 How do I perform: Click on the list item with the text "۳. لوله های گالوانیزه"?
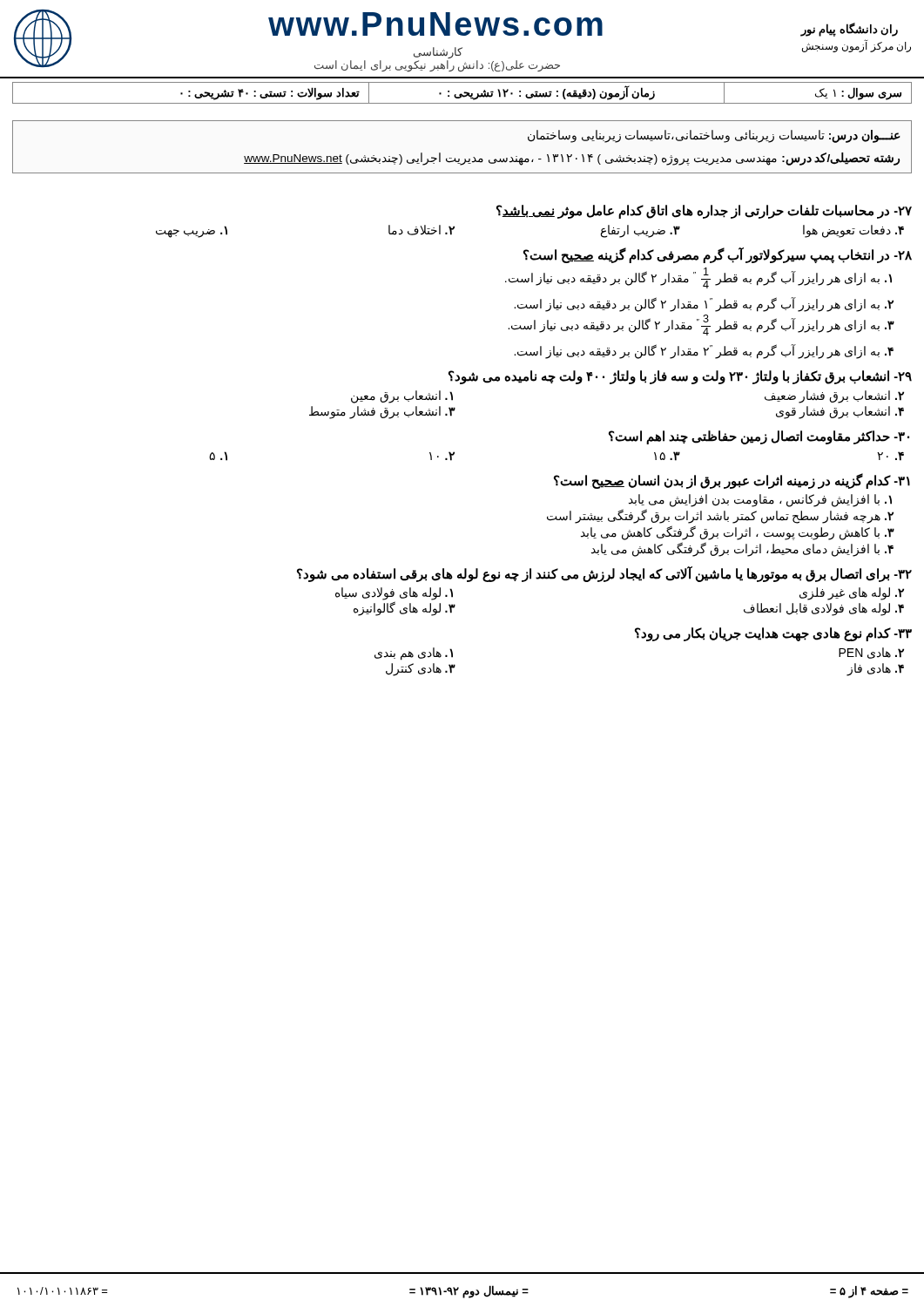pos(404,608)
